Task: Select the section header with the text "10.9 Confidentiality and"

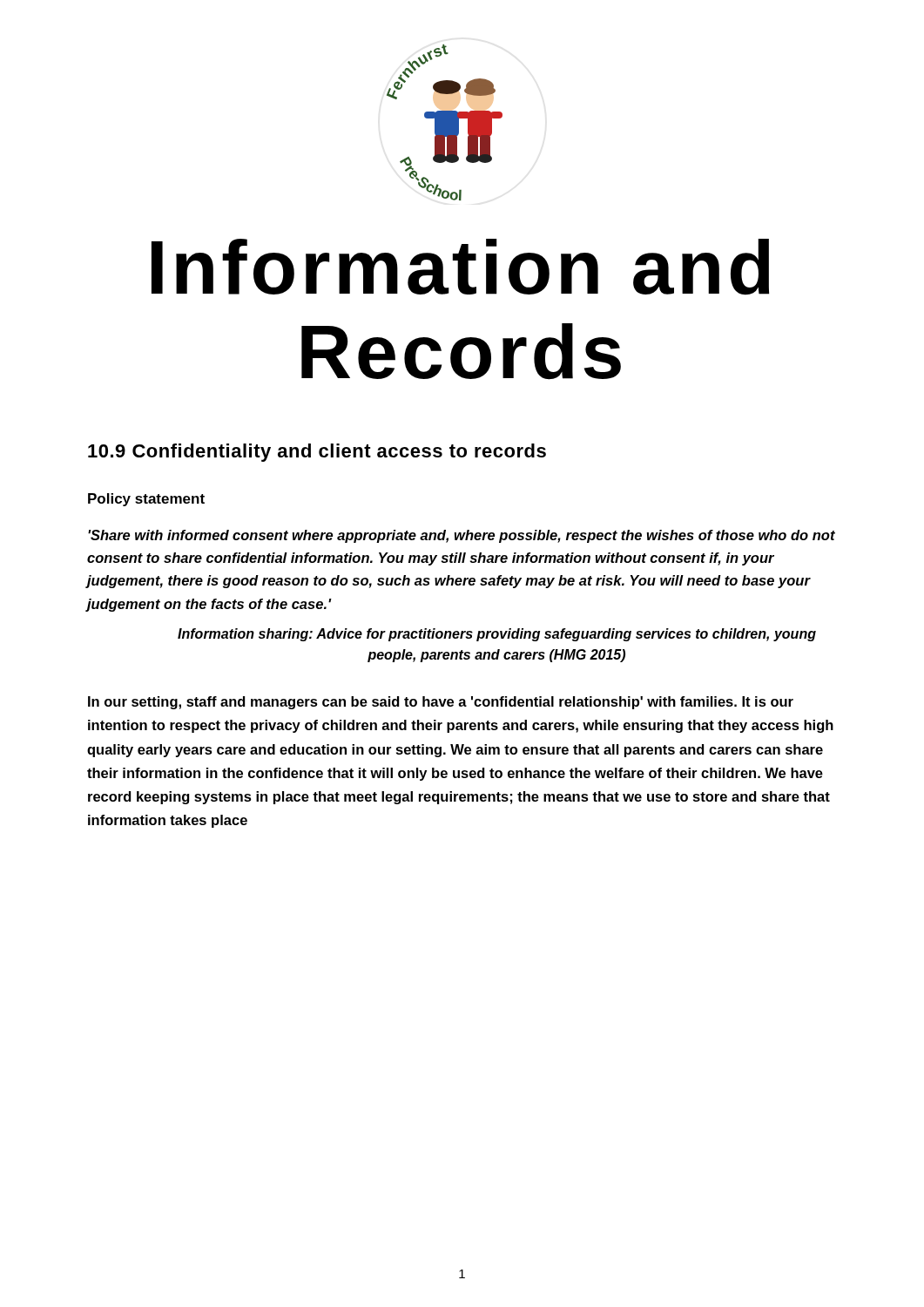Action: pyautogui.click(x=317, y=451)
